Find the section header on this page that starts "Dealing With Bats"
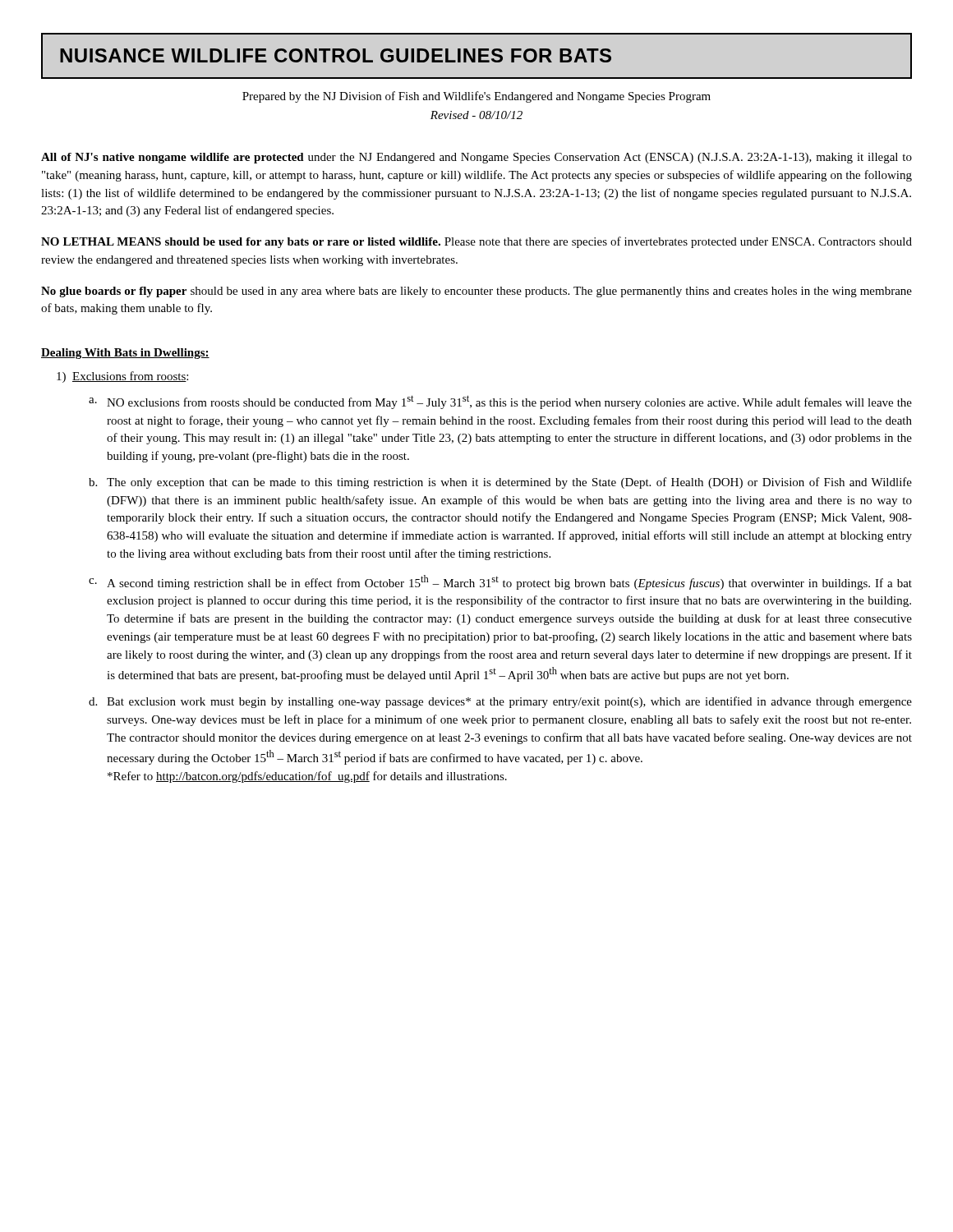This screenshot has height=1232, width=953. [x=125, y=352]
